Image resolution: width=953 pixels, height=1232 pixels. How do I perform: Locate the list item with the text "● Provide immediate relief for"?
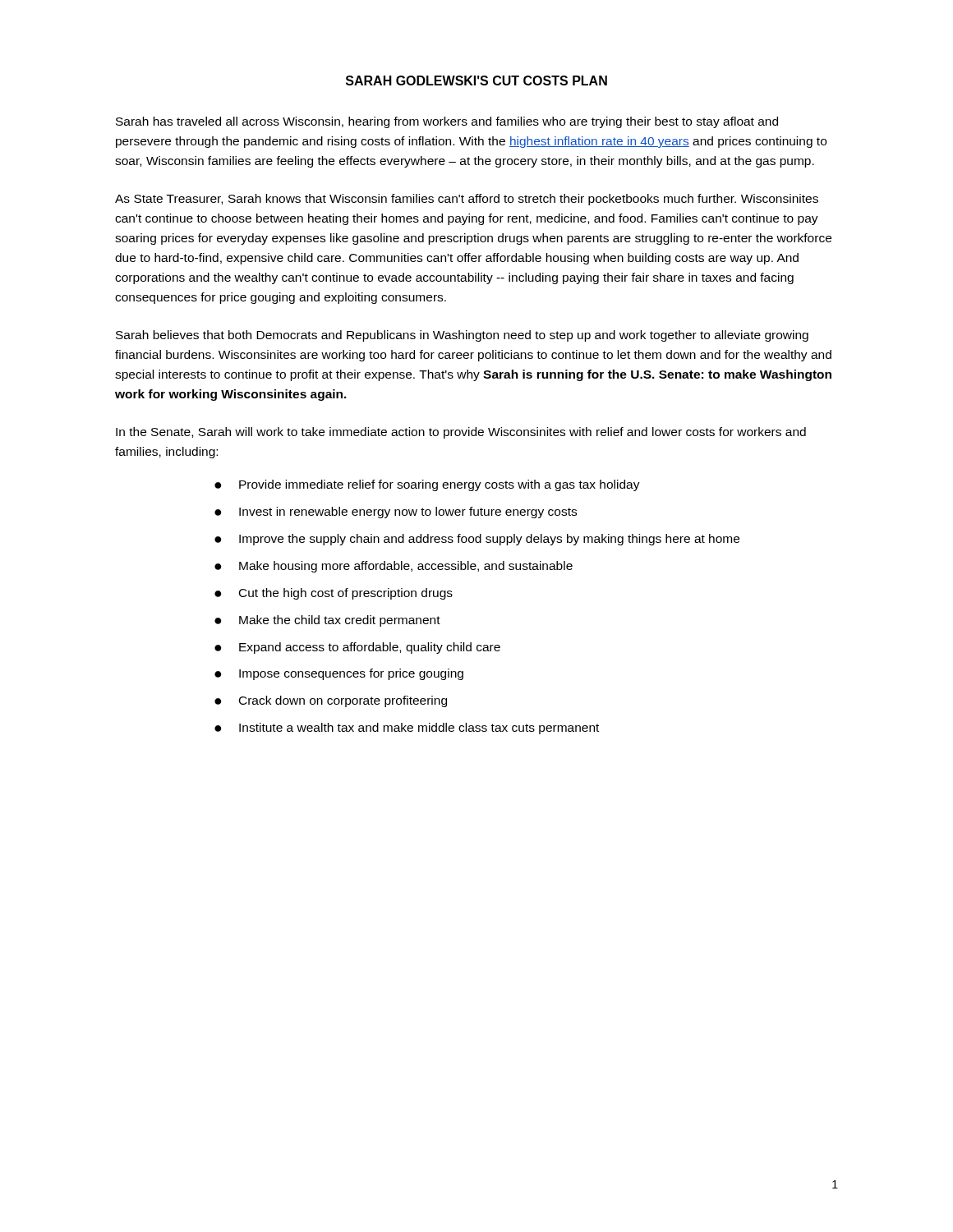coord(526,486)
